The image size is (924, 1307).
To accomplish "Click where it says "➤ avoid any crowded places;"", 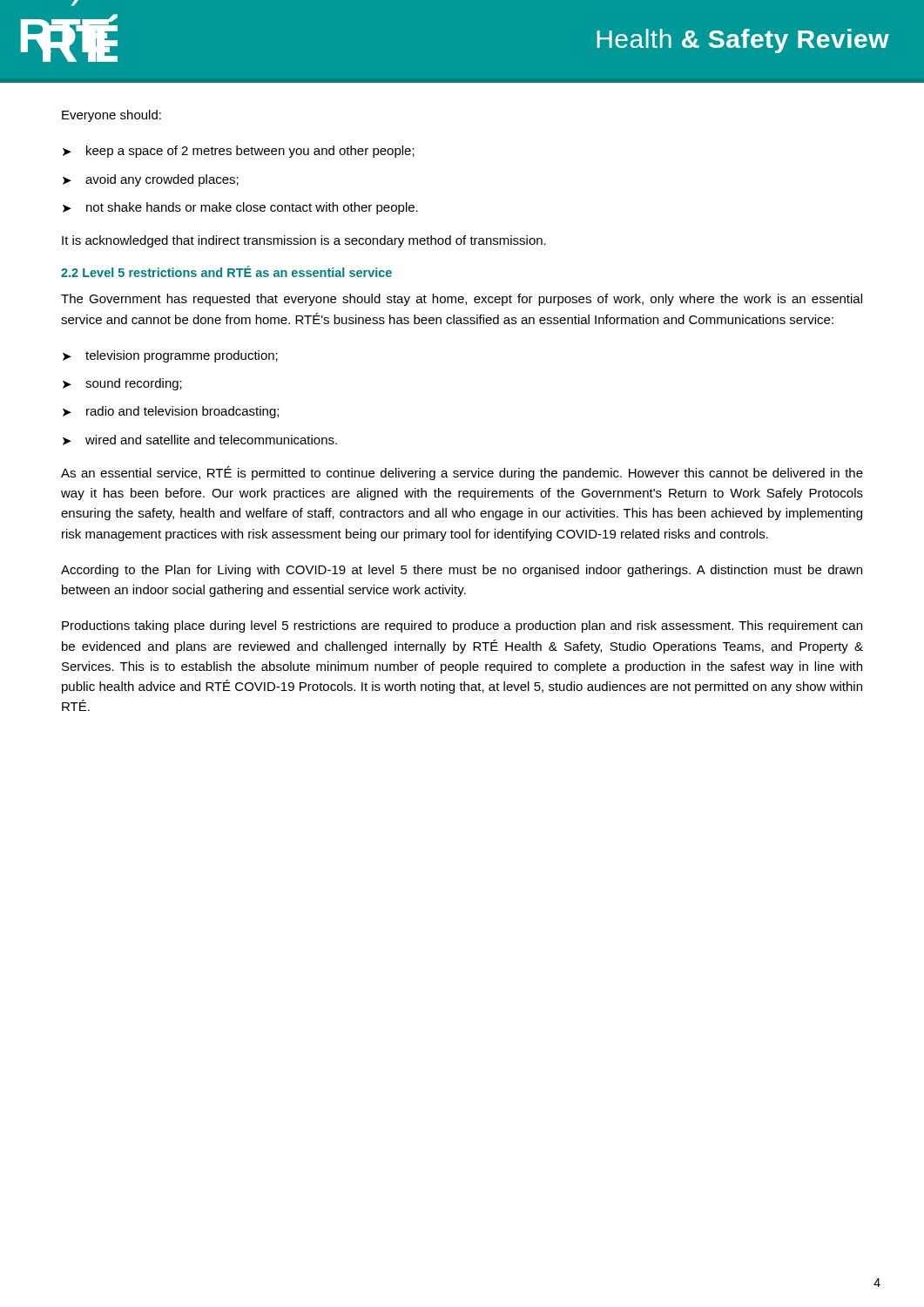I will coord(151,180).
